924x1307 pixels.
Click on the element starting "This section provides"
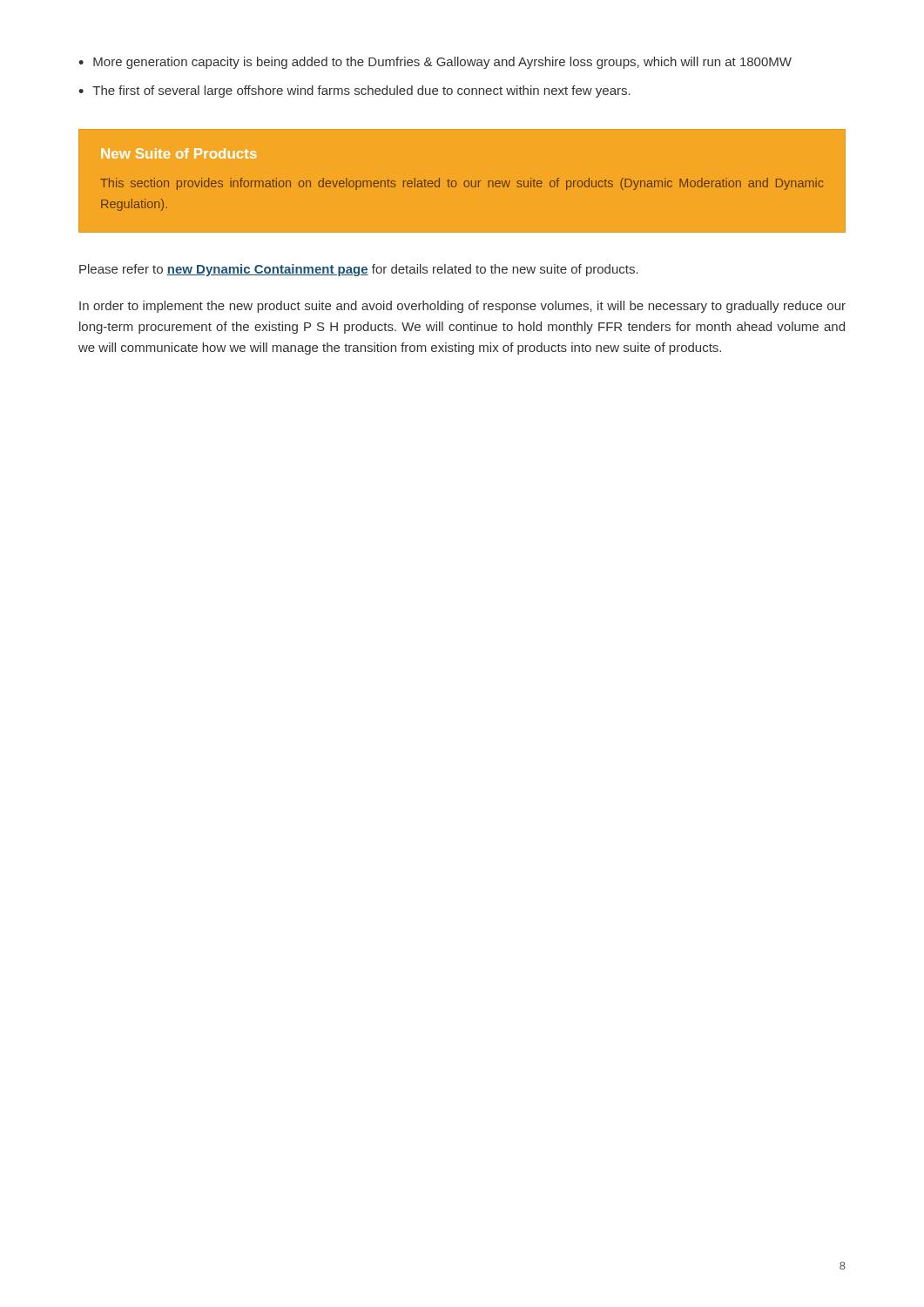(462, 193)
